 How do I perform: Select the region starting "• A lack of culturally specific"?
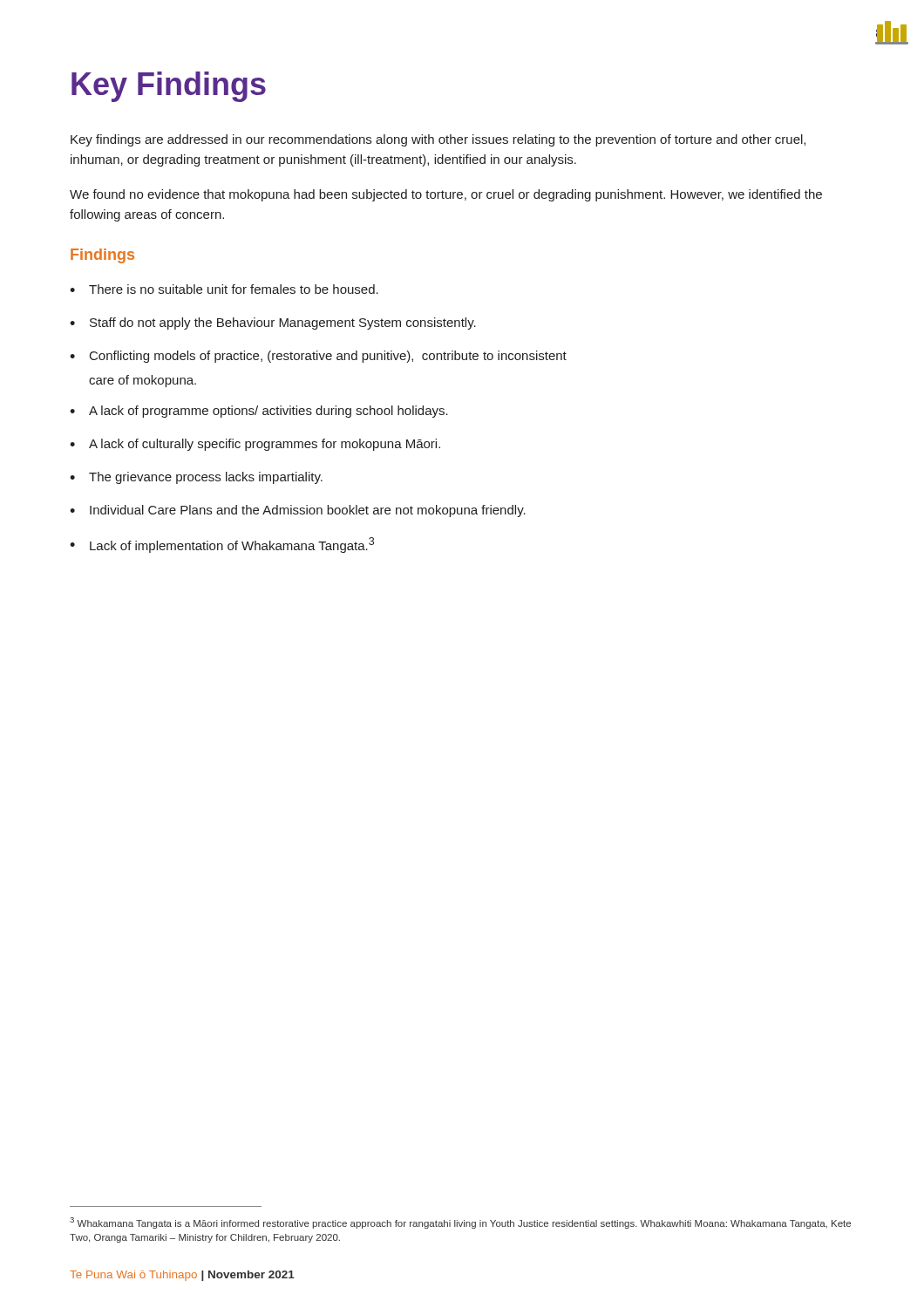click(255, 445)
